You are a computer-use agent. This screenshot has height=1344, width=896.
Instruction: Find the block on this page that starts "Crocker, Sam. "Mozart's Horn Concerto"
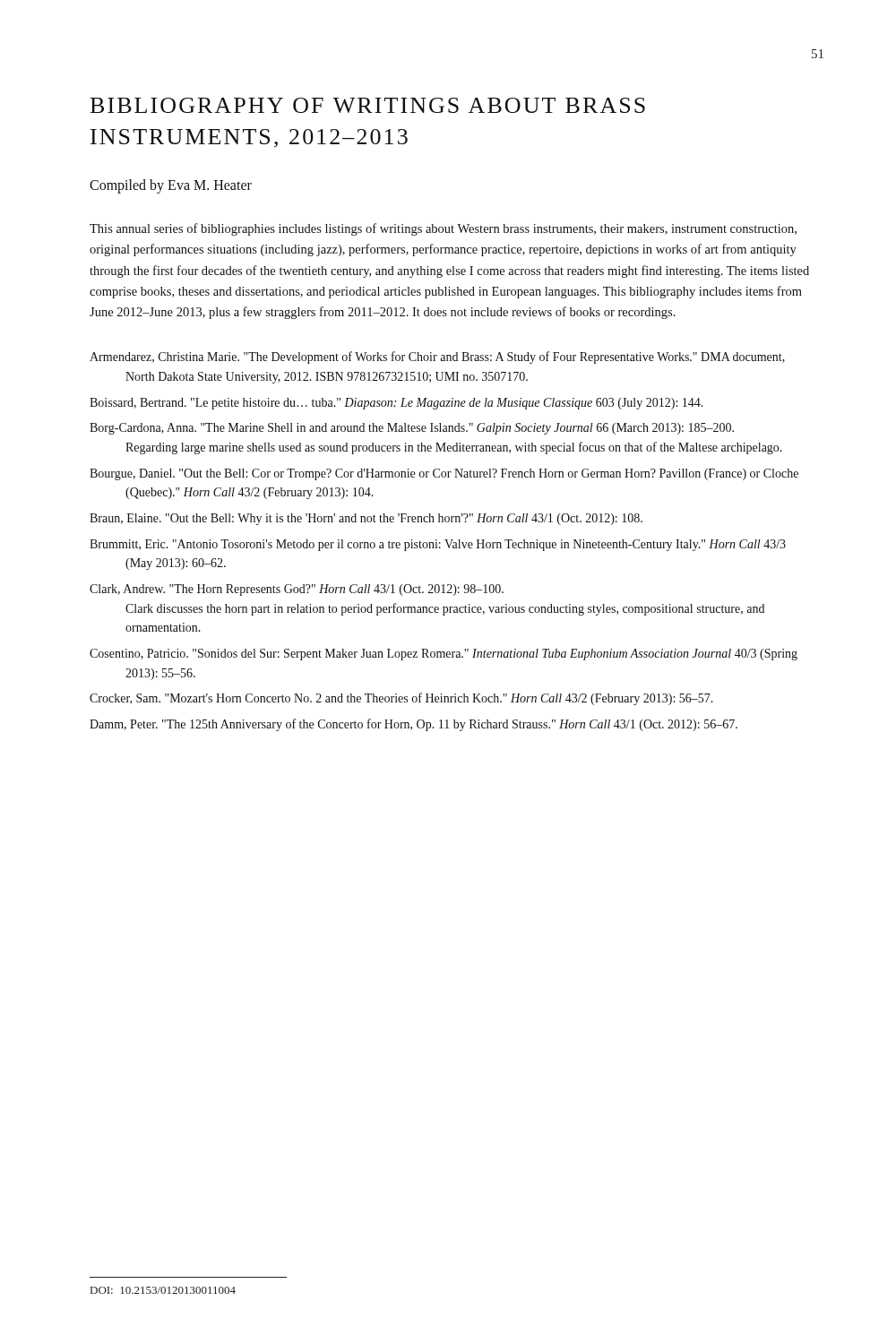(x=402, y=699)
